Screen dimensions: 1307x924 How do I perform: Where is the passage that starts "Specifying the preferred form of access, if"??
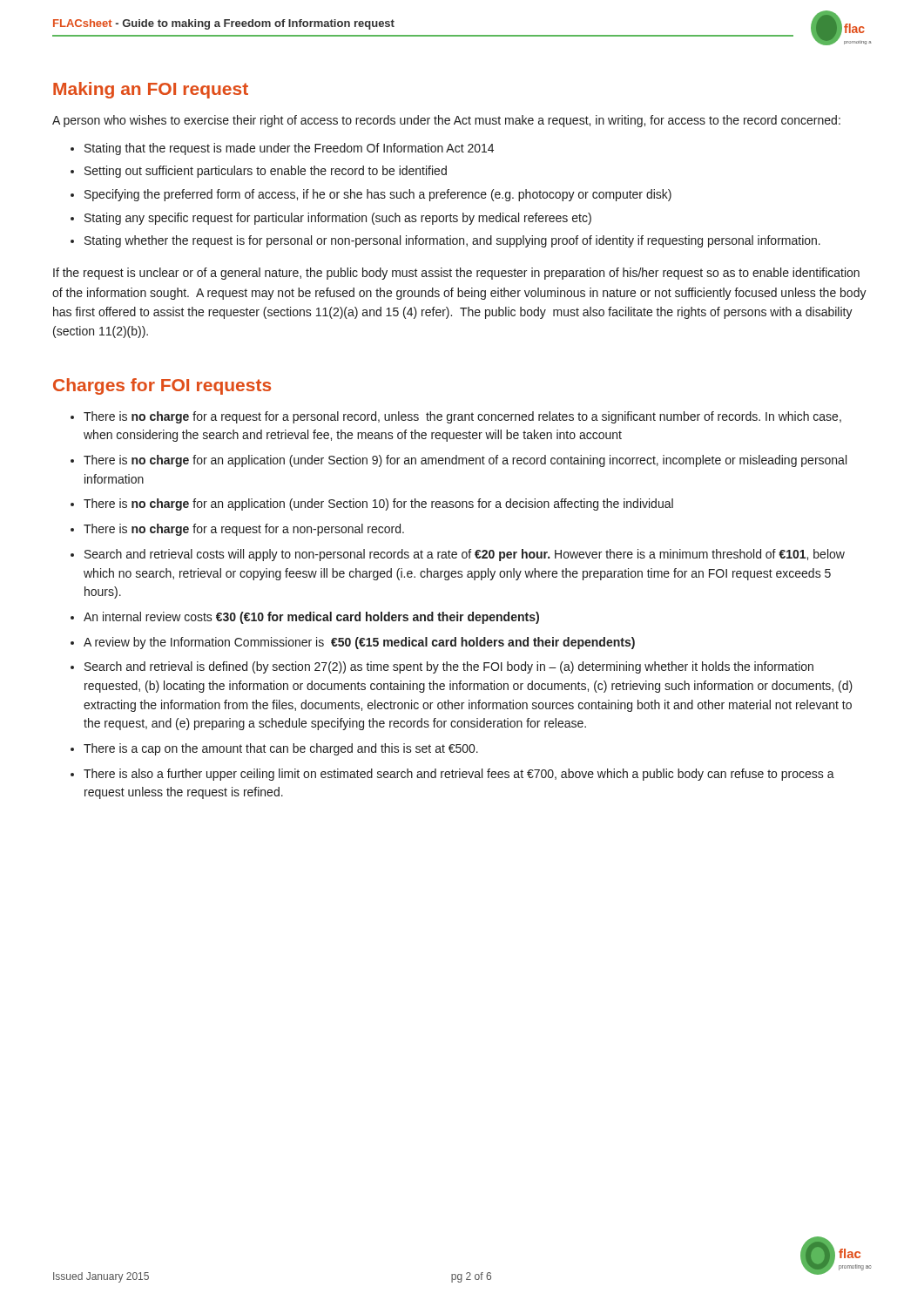coord(378,194)
